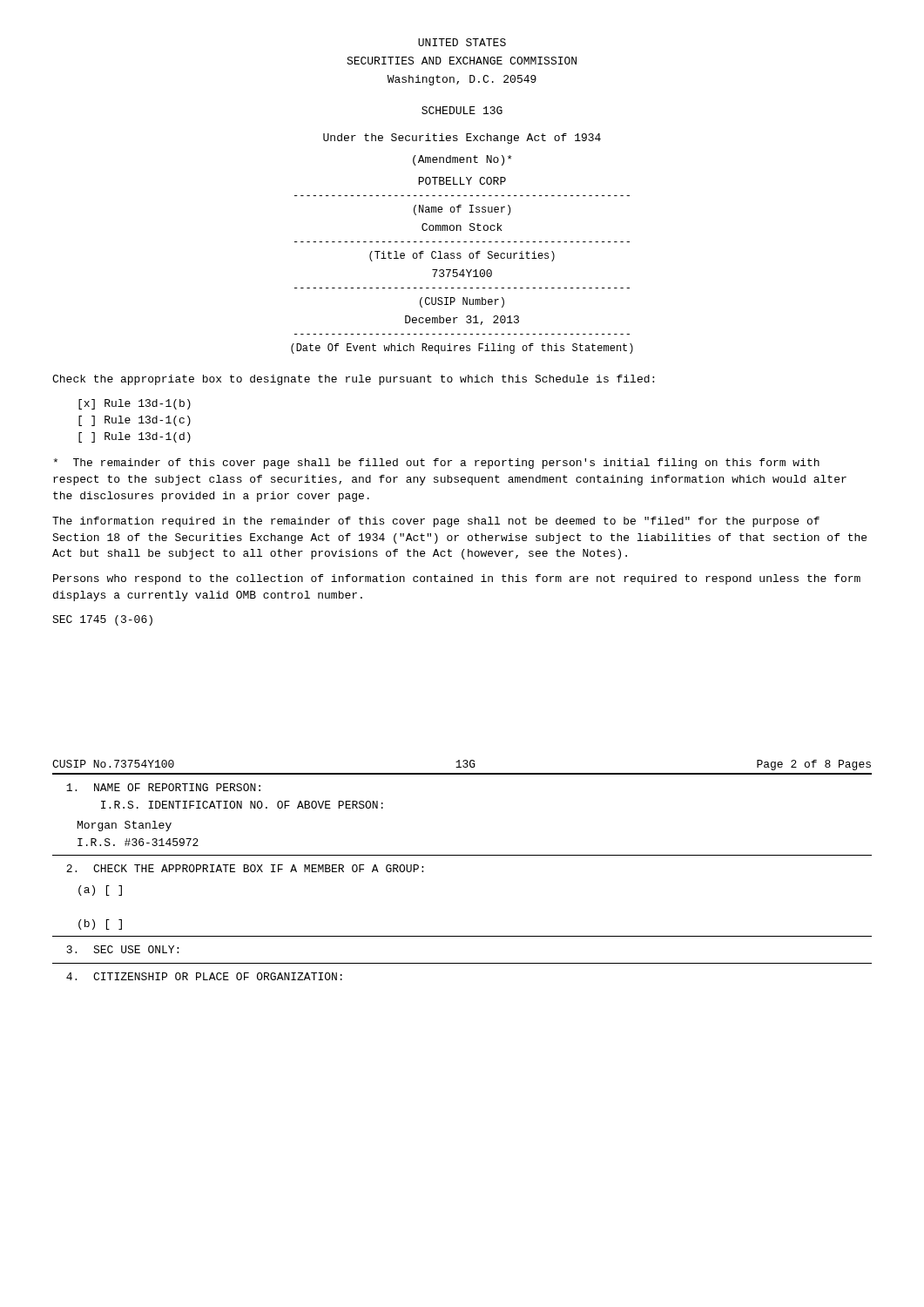Click on the text block starting "(Title of Class of Securities)"
Image resolution: width=924 pixels, height=1307 pixels.
(x=462, y=256)
